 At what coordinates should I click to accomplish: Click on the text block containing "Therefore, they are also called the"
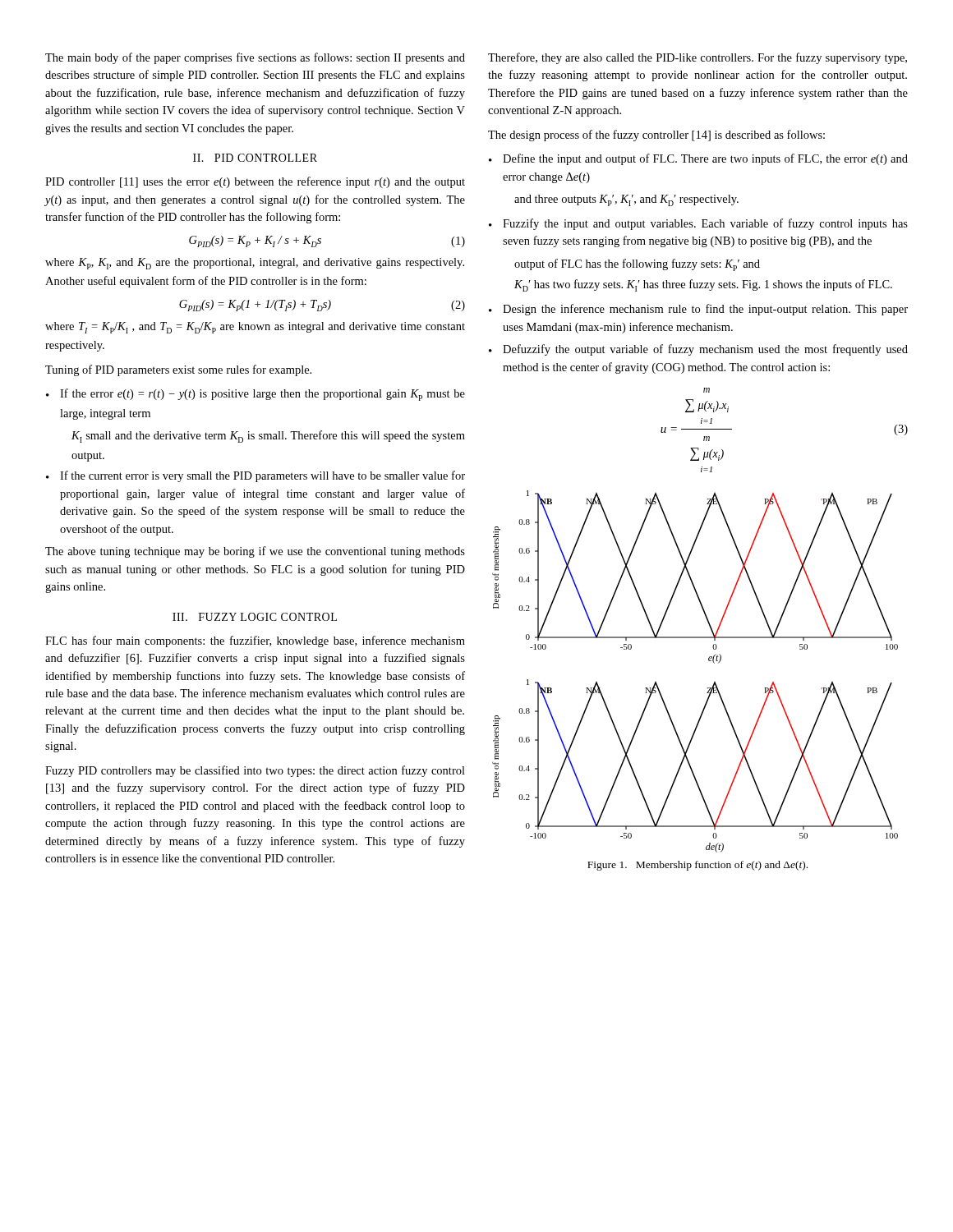coord(698,97)
